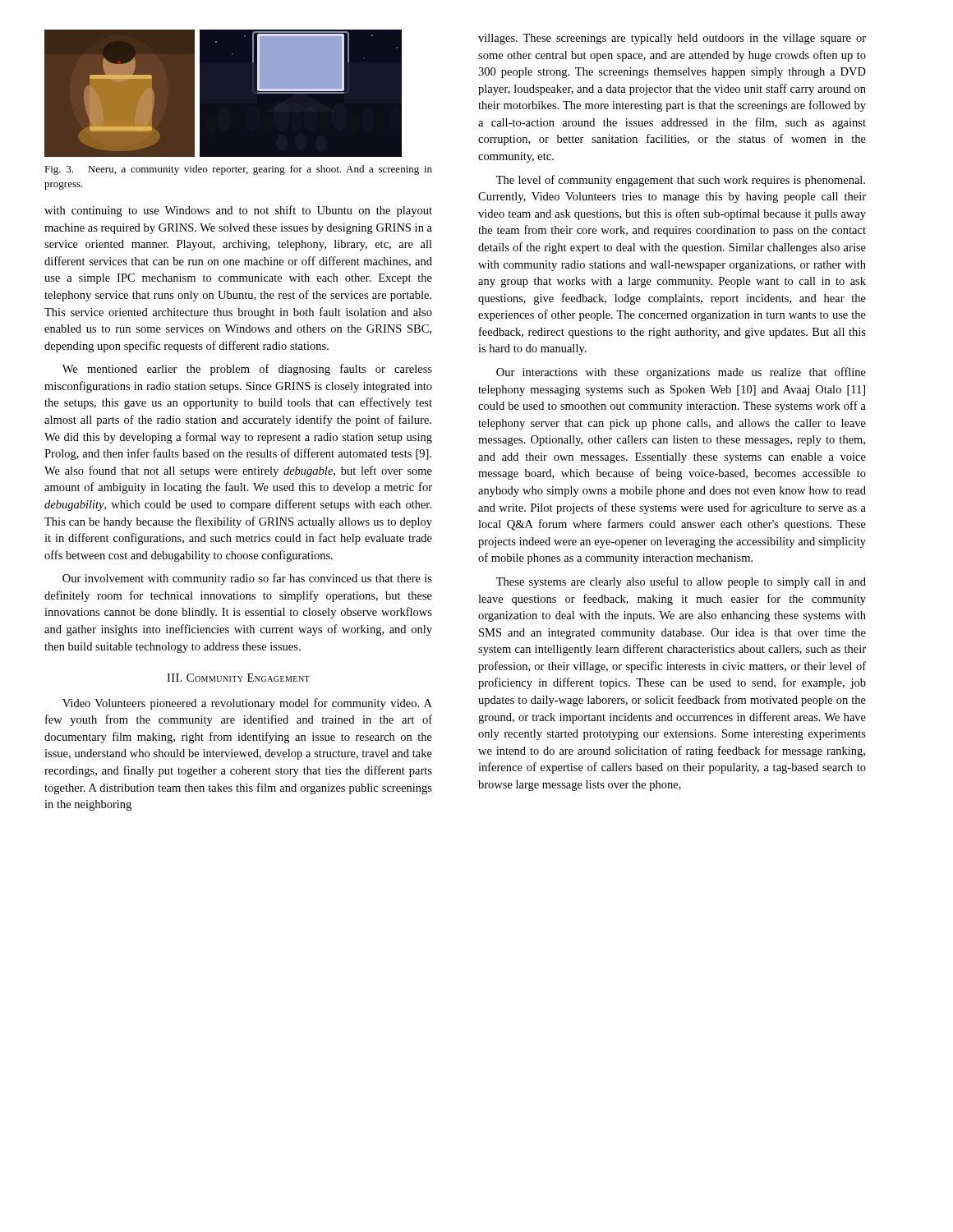Click on the element starting "Video Volunteers pioneered a revolutionary"

(x=238, y=754)
